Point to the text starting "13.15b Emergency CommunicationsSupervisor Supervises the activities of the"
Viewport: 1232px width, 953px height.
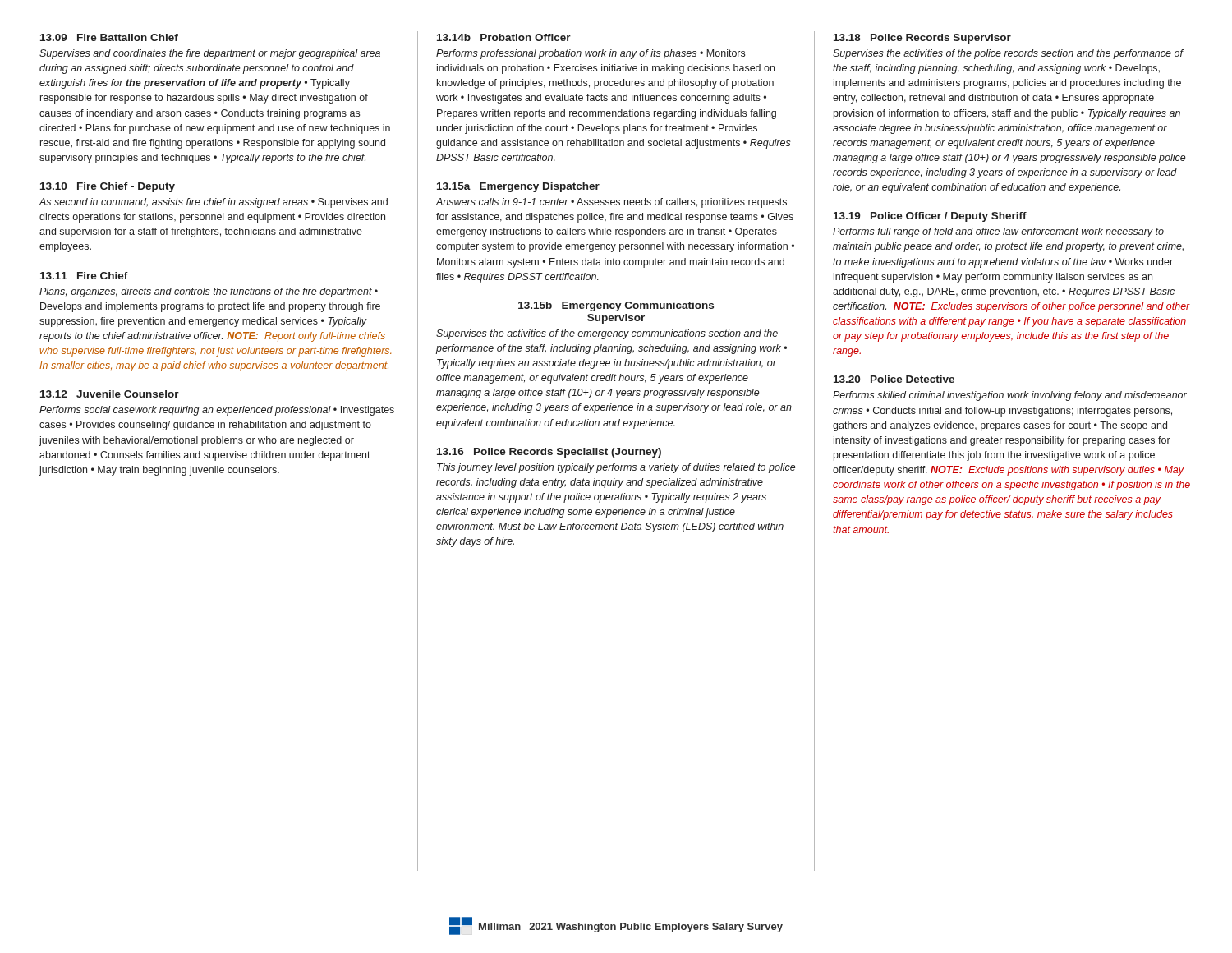(x=616, y=365)
